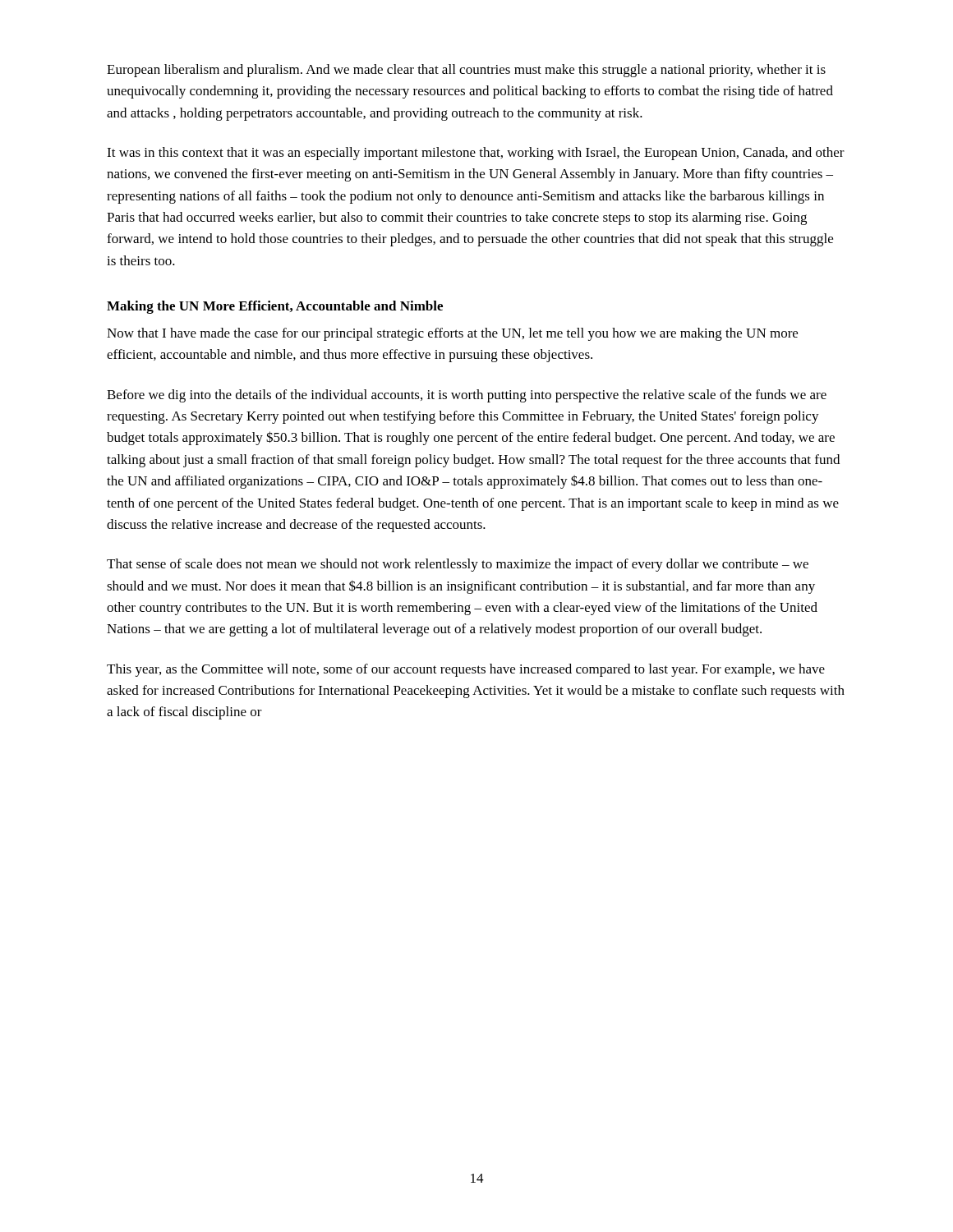
Task: Select the text block that reads "That sense of scale does"
Action: tap(462, 596)
